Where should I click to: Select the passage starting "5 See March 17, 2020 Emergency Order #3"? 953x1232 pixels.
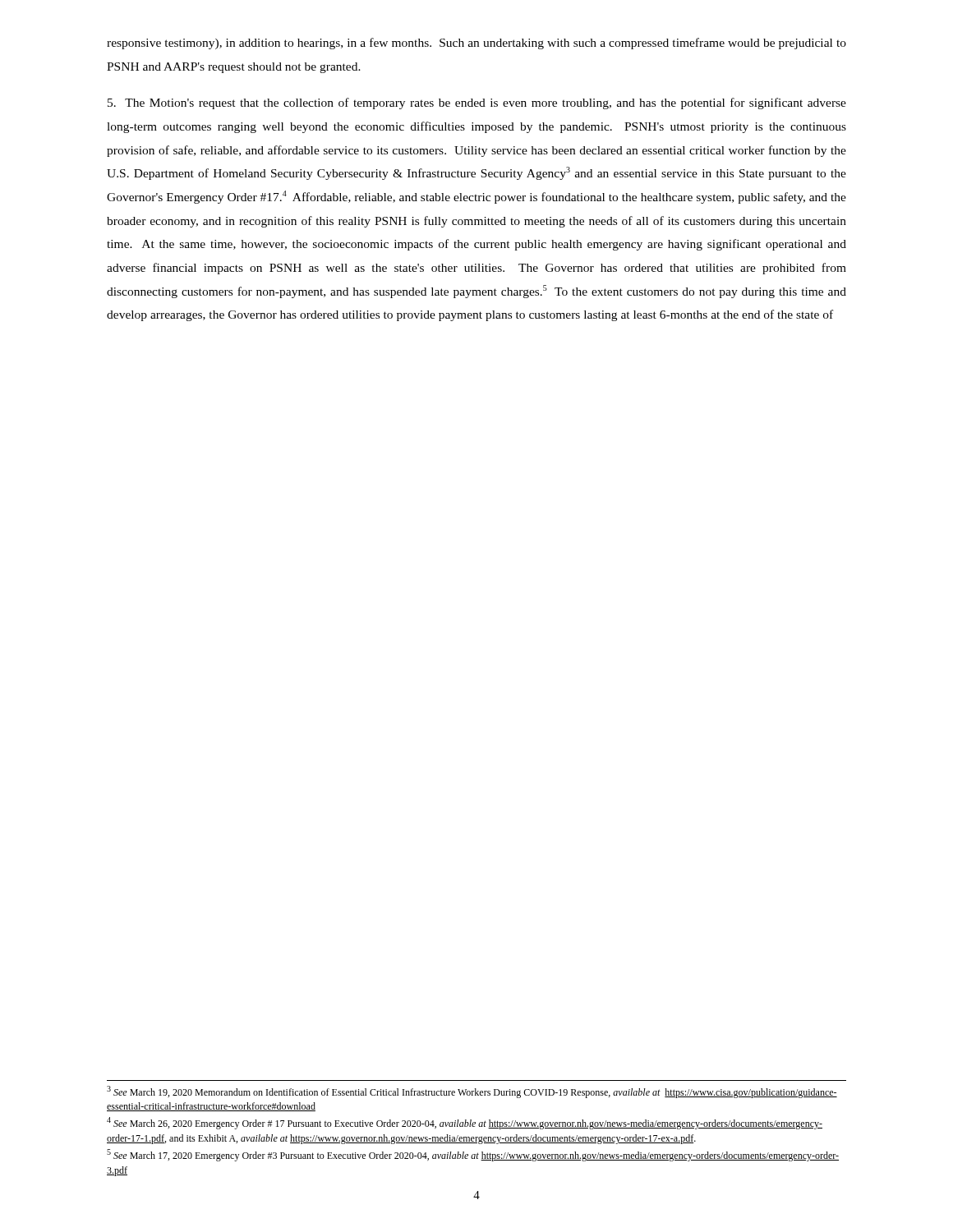[476, 1164]
